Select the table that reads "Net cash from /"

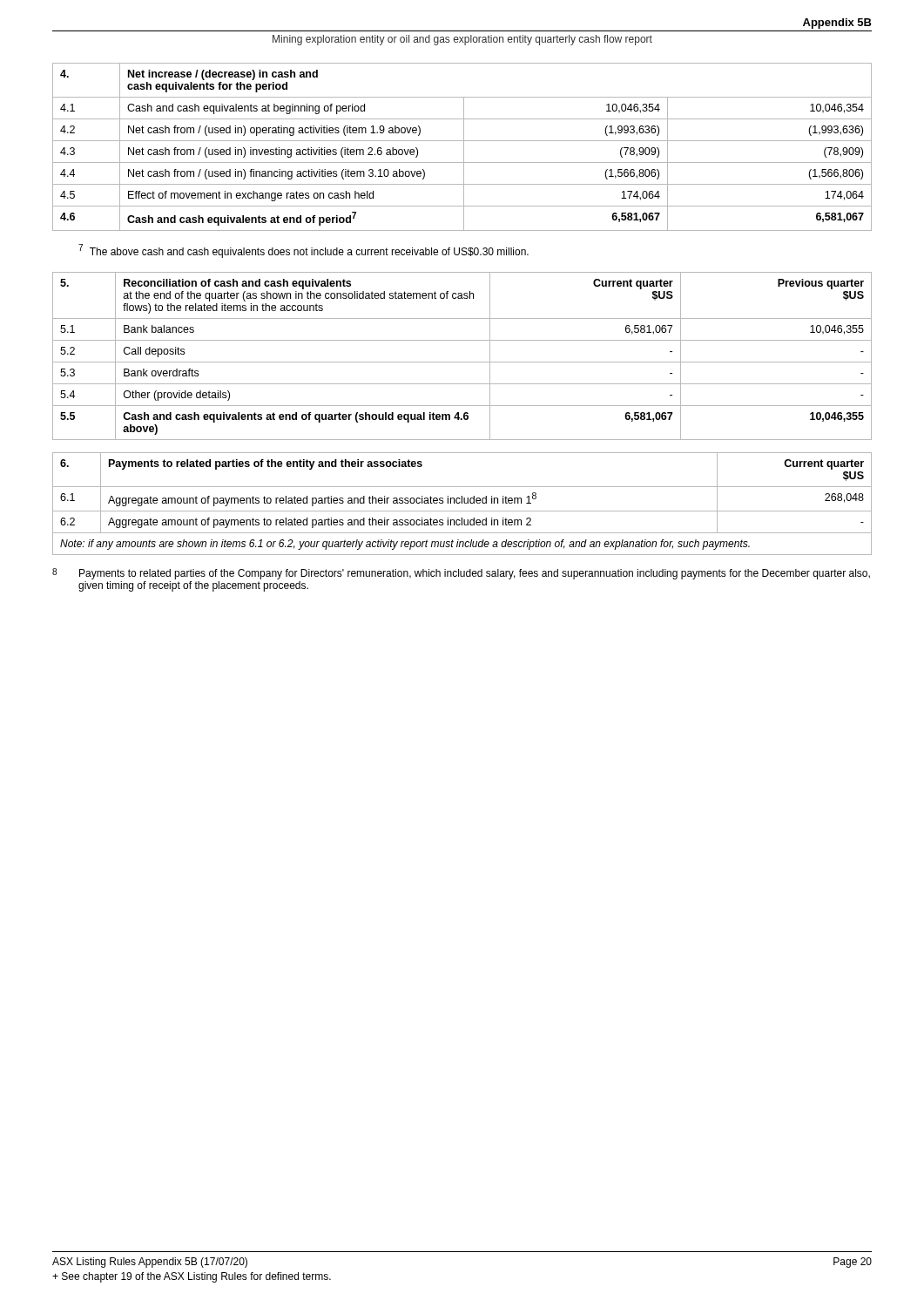pos(462,147)
